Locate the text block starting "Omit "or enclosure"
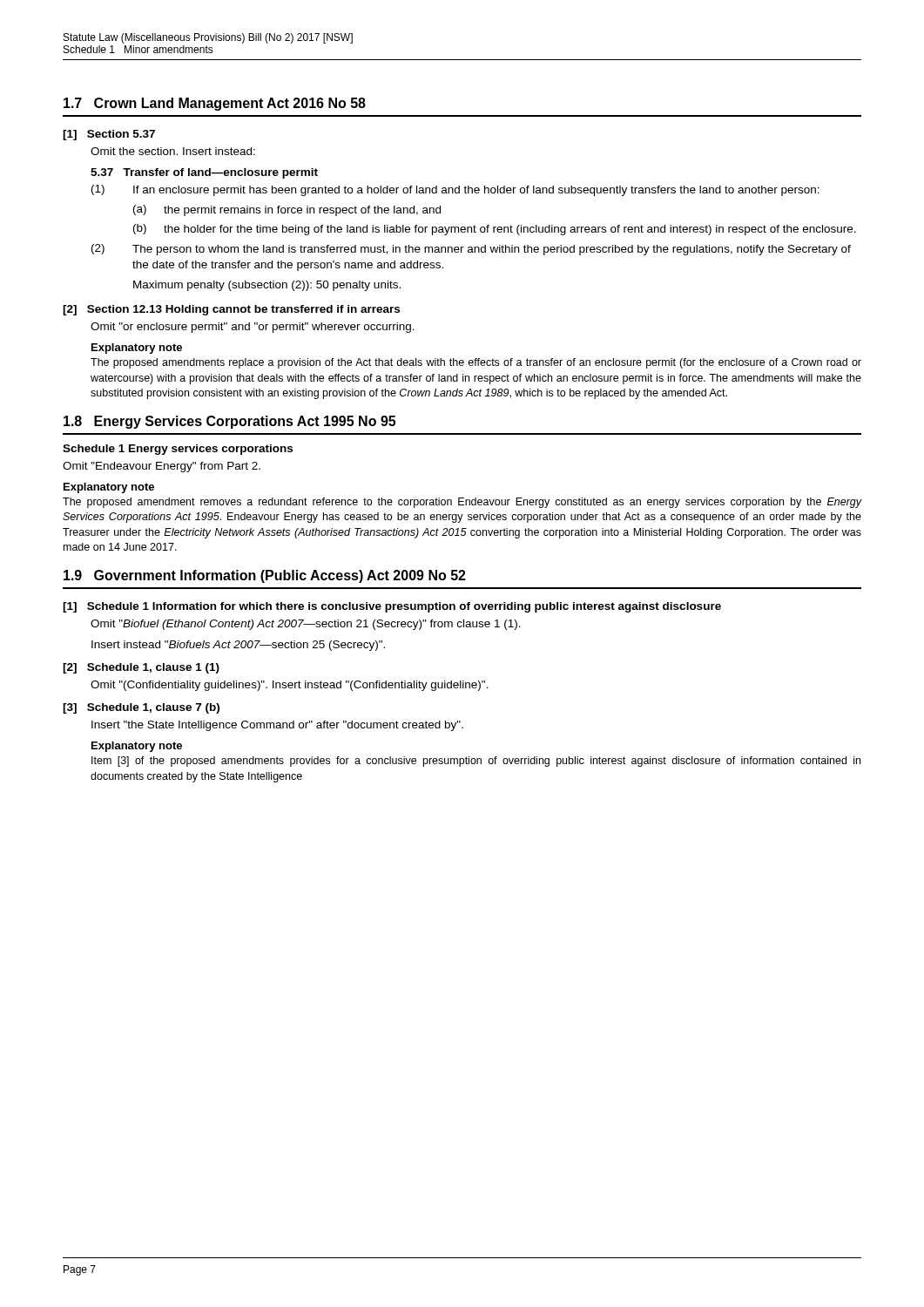The image size is (924, 1307). coord(253,326)
